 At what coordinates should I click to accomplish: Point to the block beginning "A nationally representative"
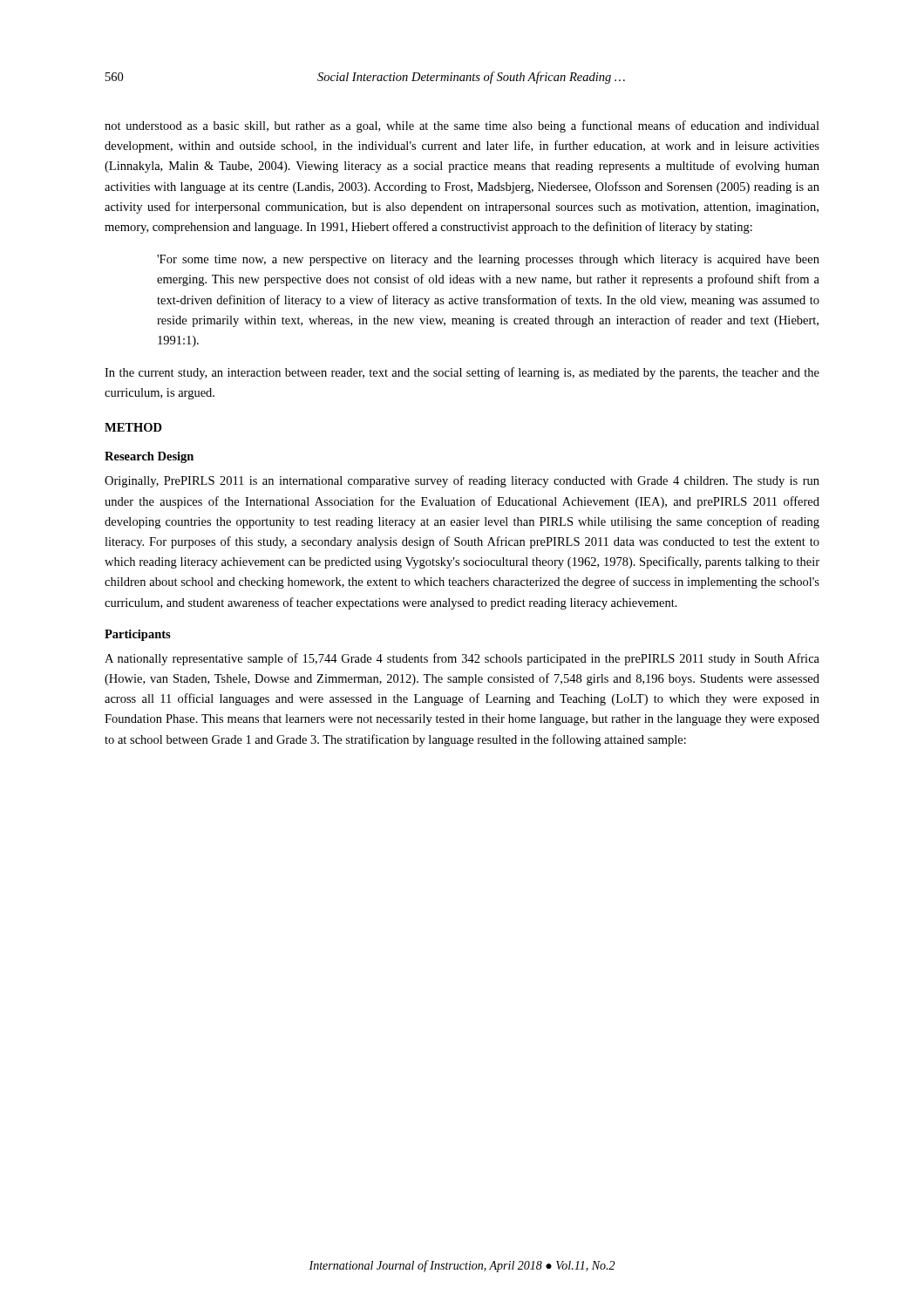point(462,699)
